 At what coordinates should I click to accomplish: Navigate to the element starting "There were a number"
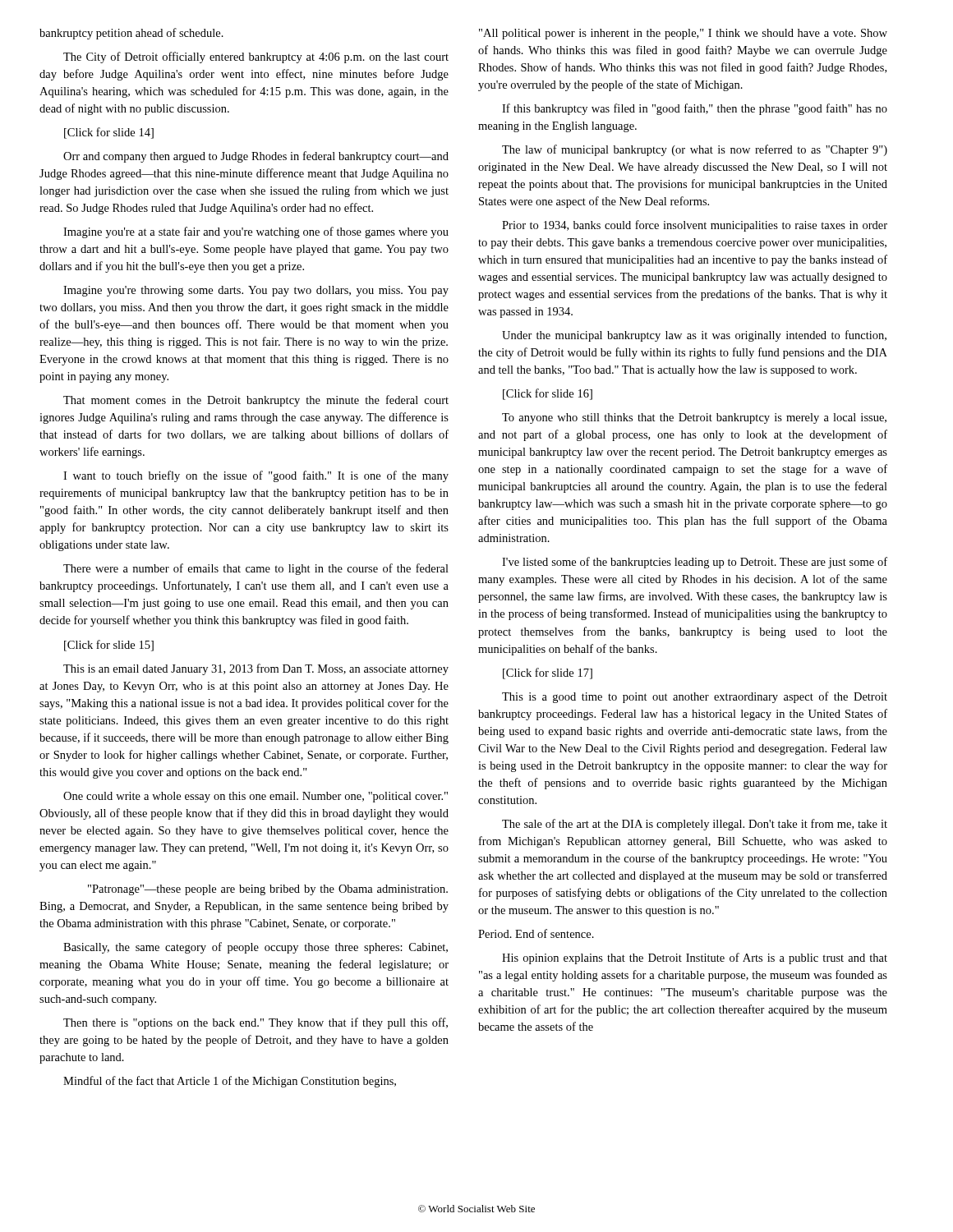(244, 595)
